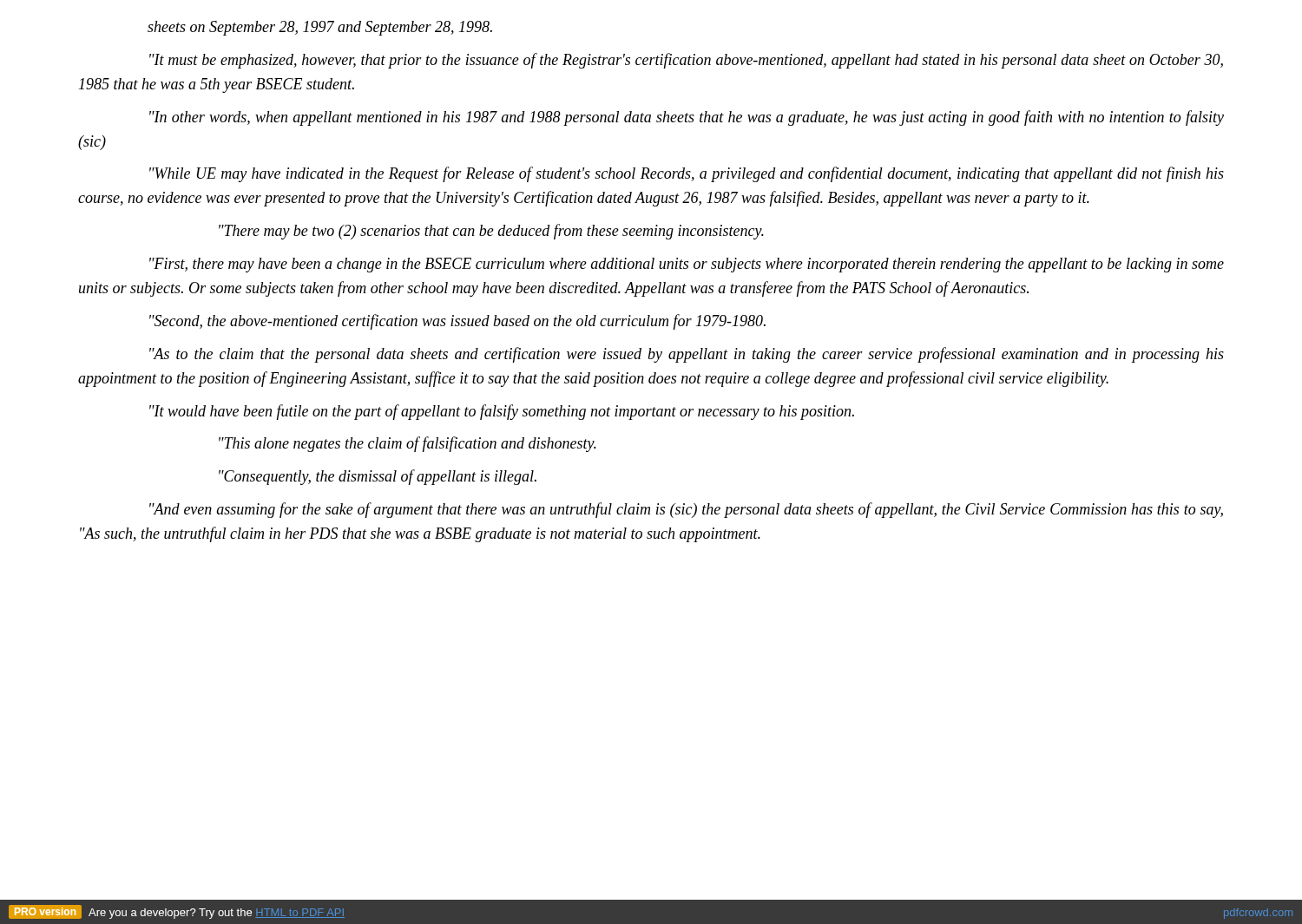Locate the text block with the text ""While UE may have indicated in"
Viewport: 1302px width, 924px height.
click(651, 186)
